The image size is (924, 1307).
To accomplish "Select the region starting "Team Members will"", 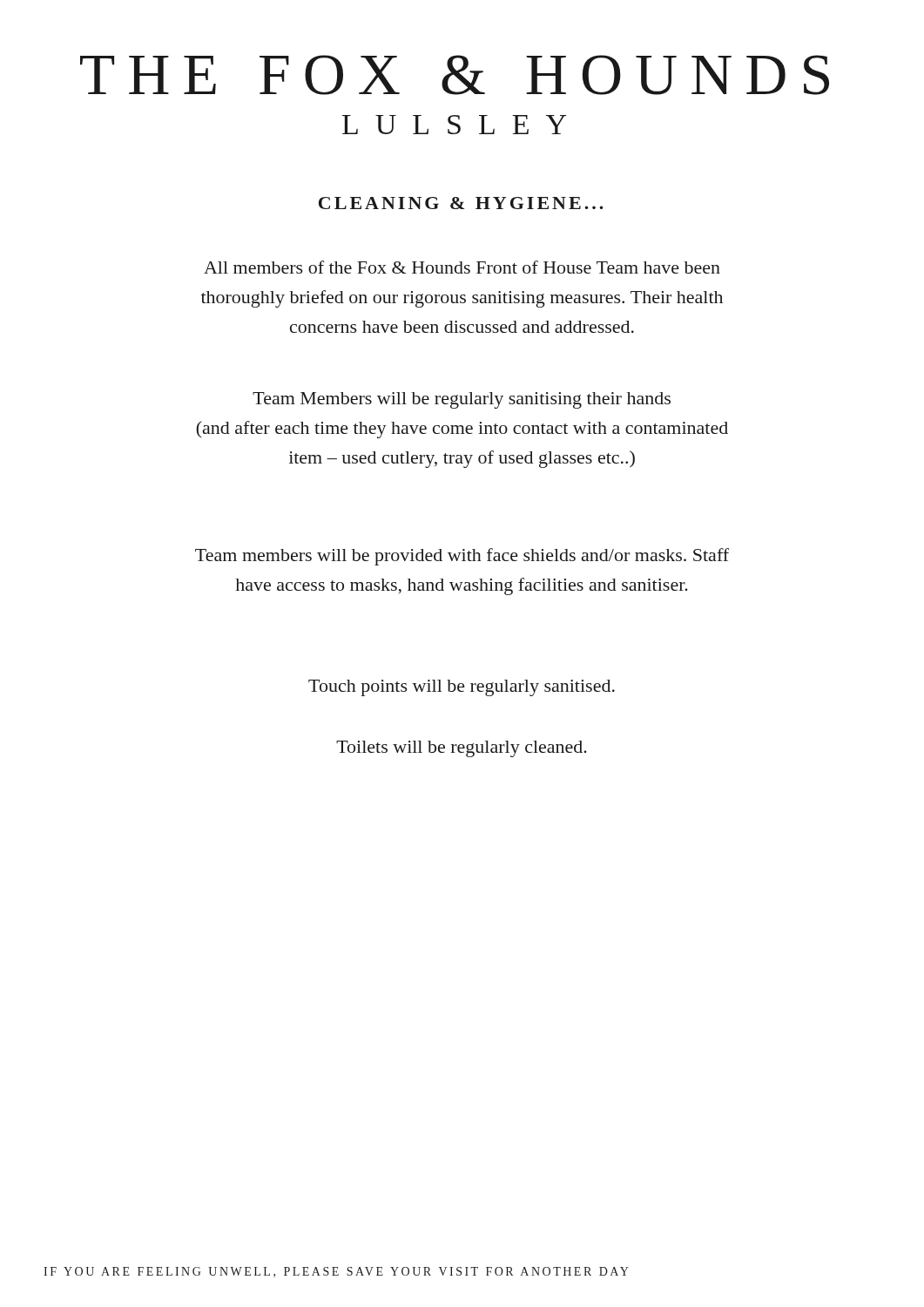I will pos(462,427).
